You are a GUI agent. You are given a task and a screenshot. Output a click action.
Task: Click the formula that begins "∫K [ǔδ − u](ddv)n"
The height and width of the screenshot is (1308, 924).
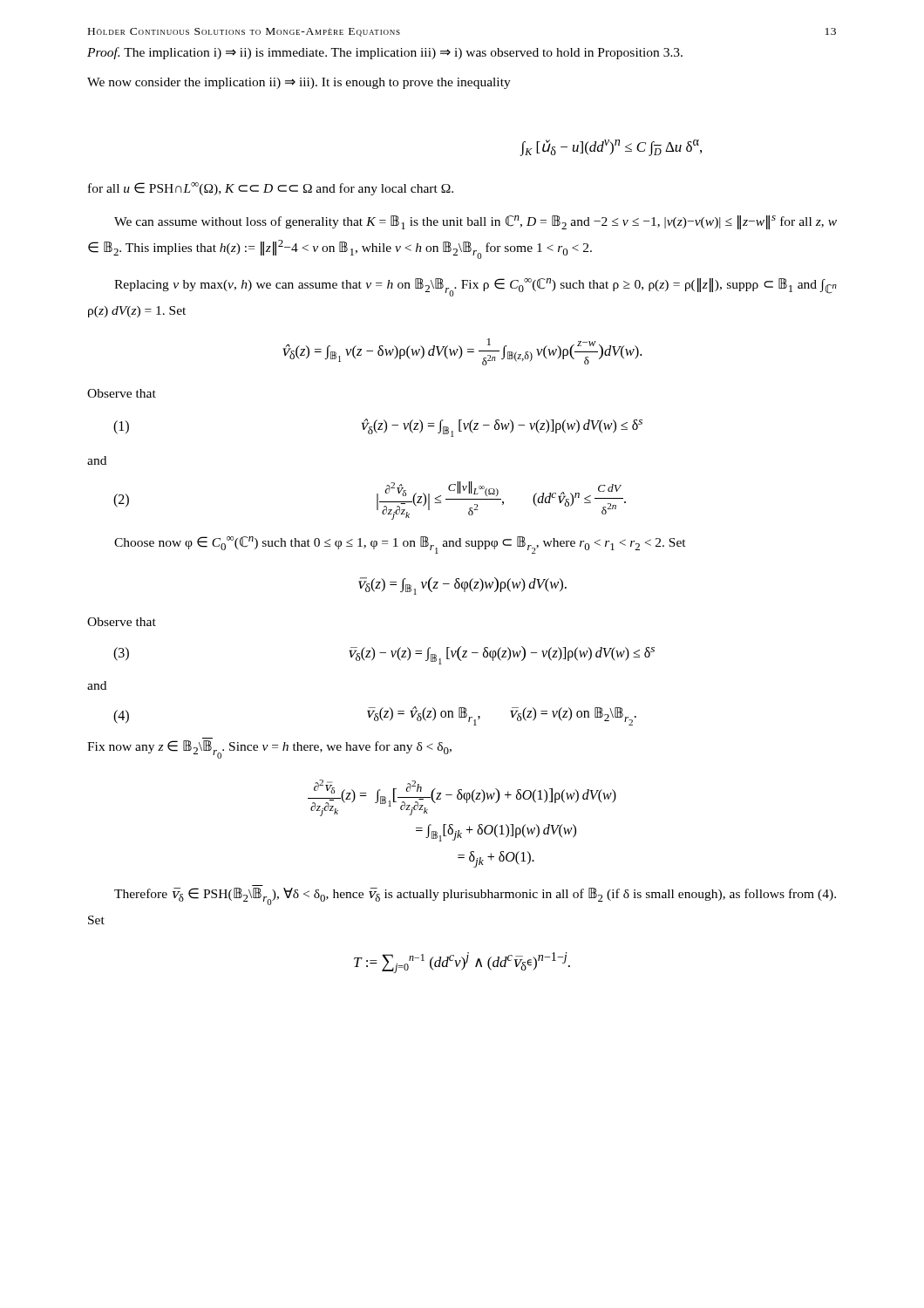pyautogui.click(x=611, y=148)
